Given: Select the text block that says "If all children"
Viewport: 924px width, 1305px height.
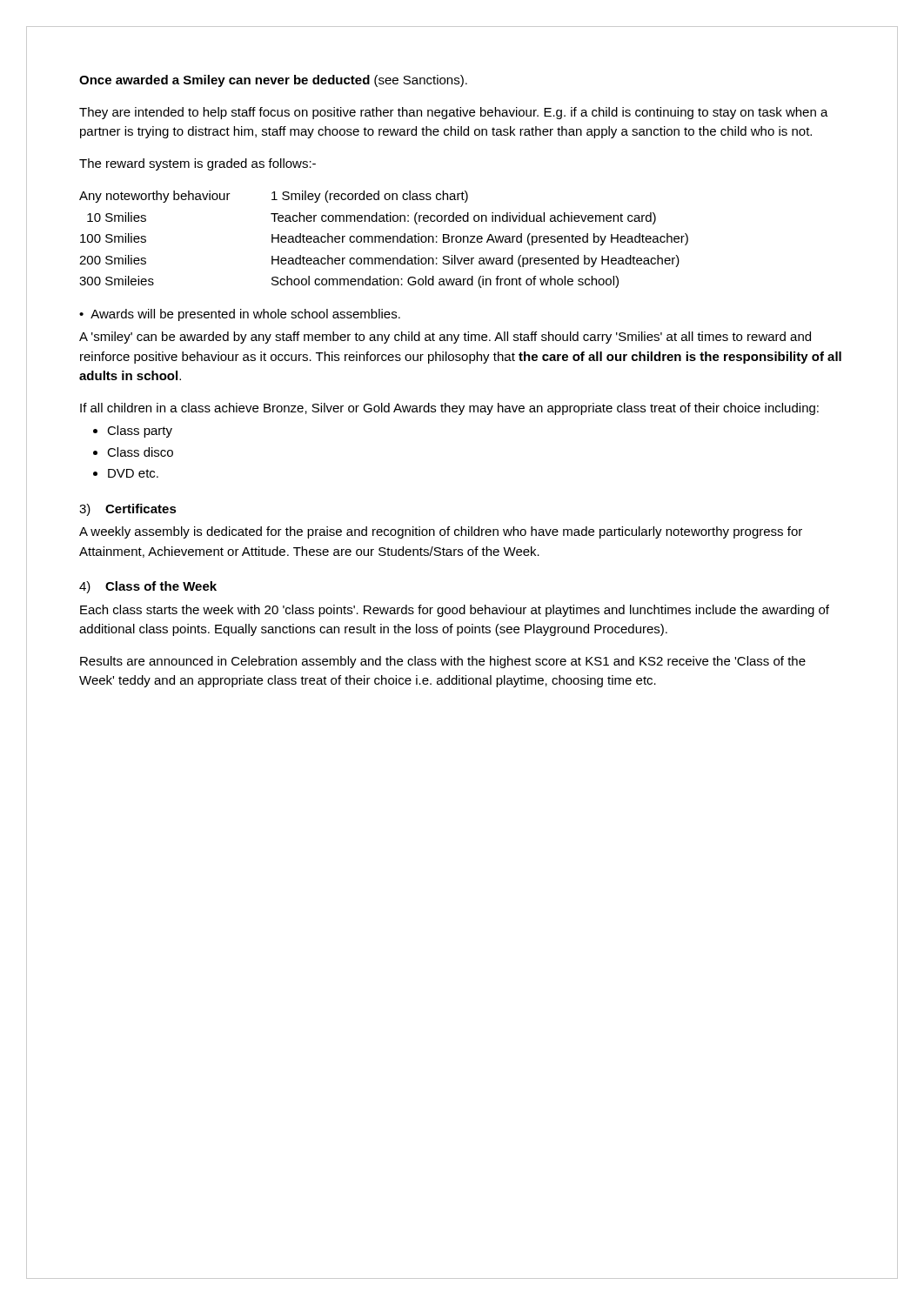Looking at the screenshot, I should tap(449, 407).
